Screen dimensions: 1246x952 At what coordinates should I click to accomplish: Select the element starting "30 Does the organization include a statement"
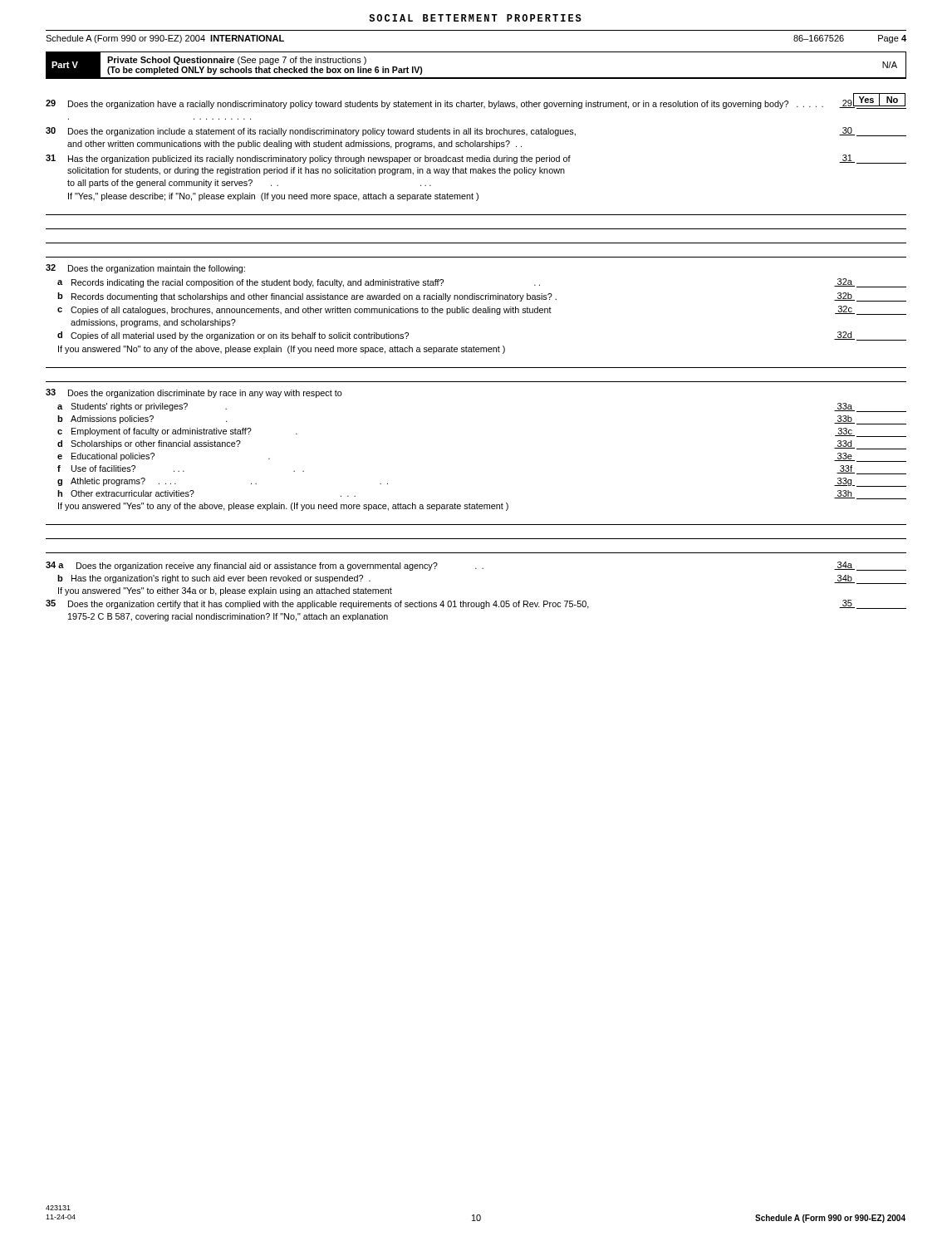pyautogui.click(x=476, y=138)
